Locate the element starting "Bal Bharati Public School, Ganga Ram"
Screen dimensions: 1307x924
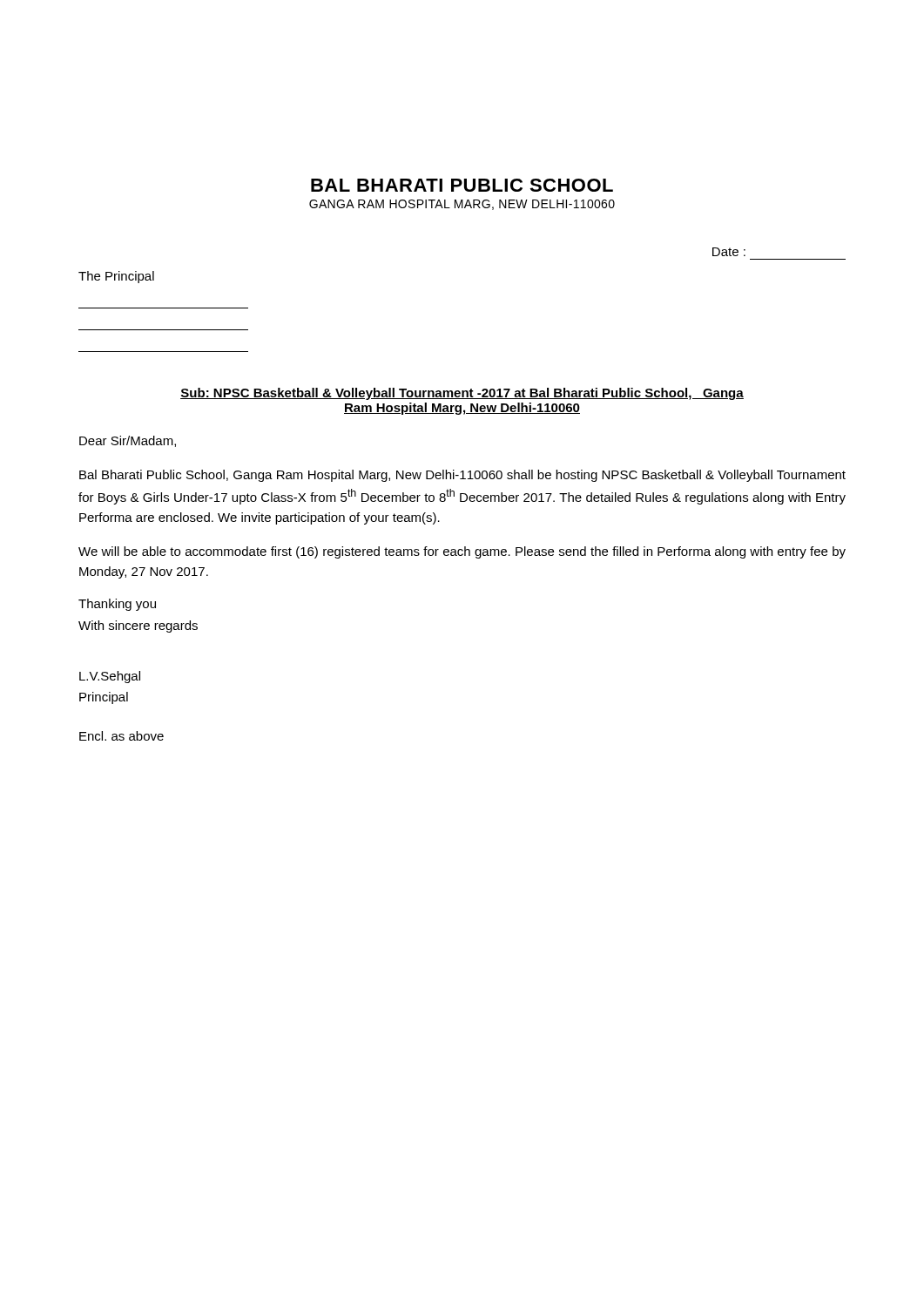click(x=462, y=496)
